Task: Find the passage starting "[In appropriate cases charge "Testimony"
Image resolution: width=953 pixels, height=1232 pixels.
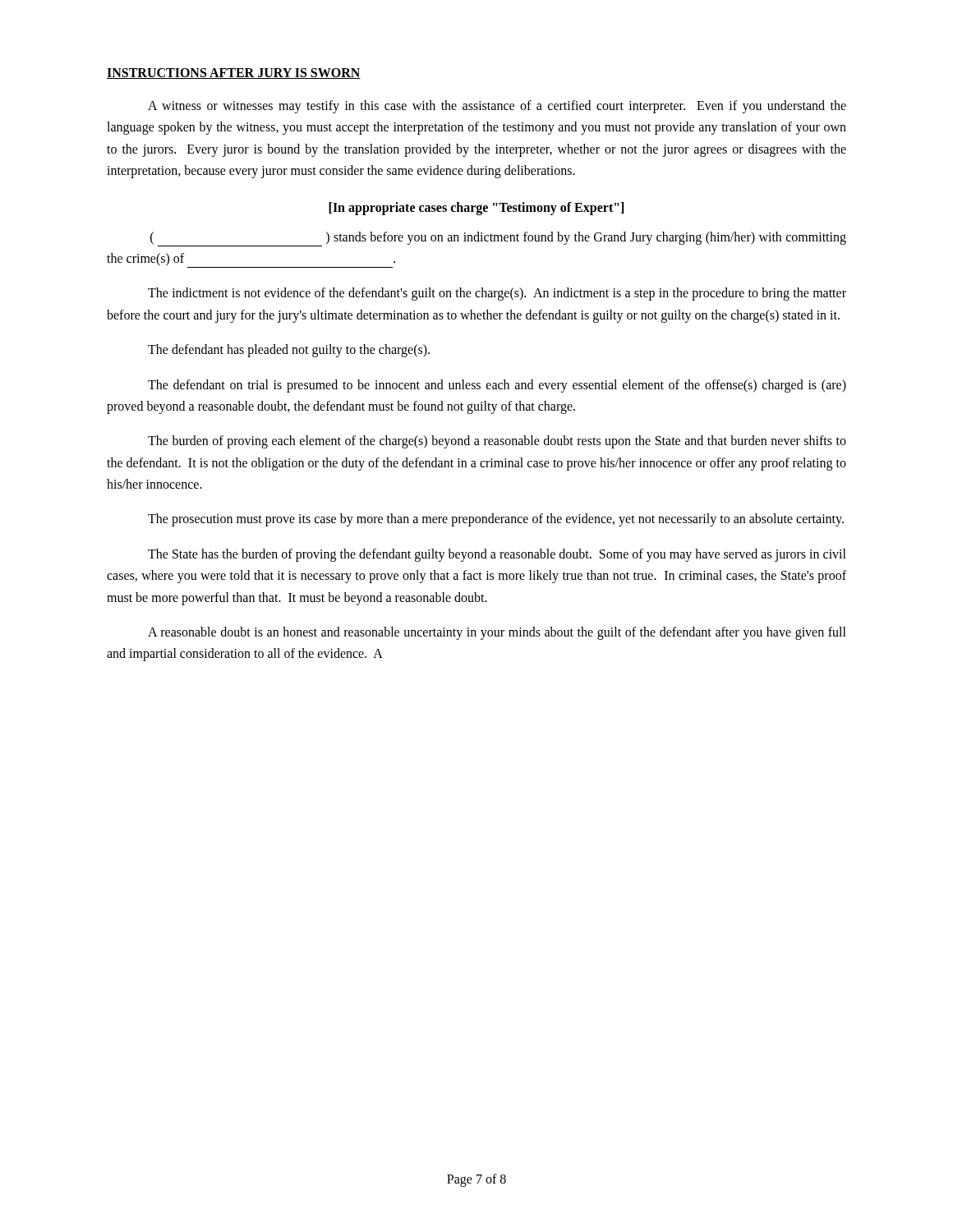Action: click(476, 207)
